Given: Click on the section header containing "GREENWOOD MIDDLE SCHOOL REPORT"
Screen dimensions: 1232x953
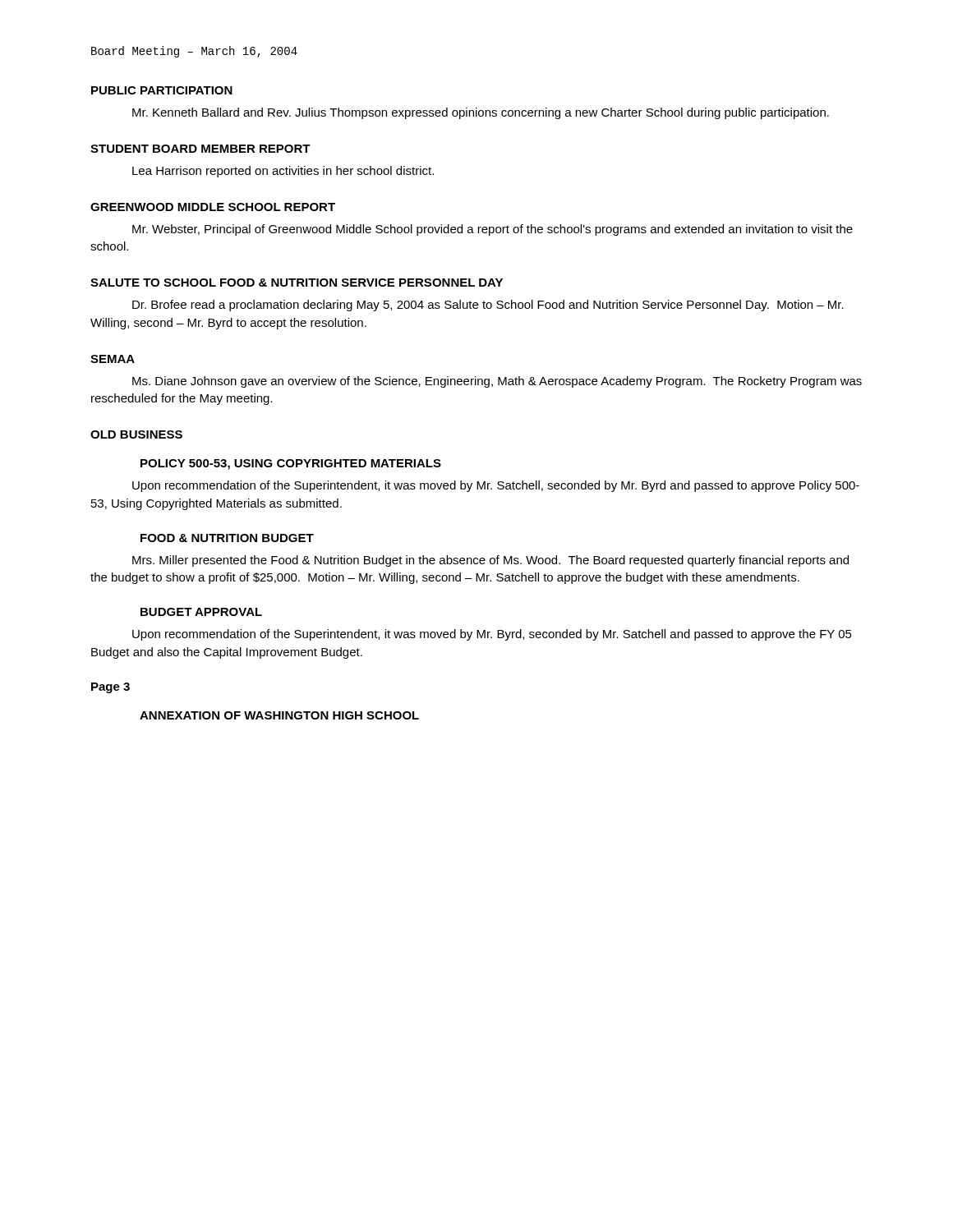Looking at the screenshot, I should (213, 206).
